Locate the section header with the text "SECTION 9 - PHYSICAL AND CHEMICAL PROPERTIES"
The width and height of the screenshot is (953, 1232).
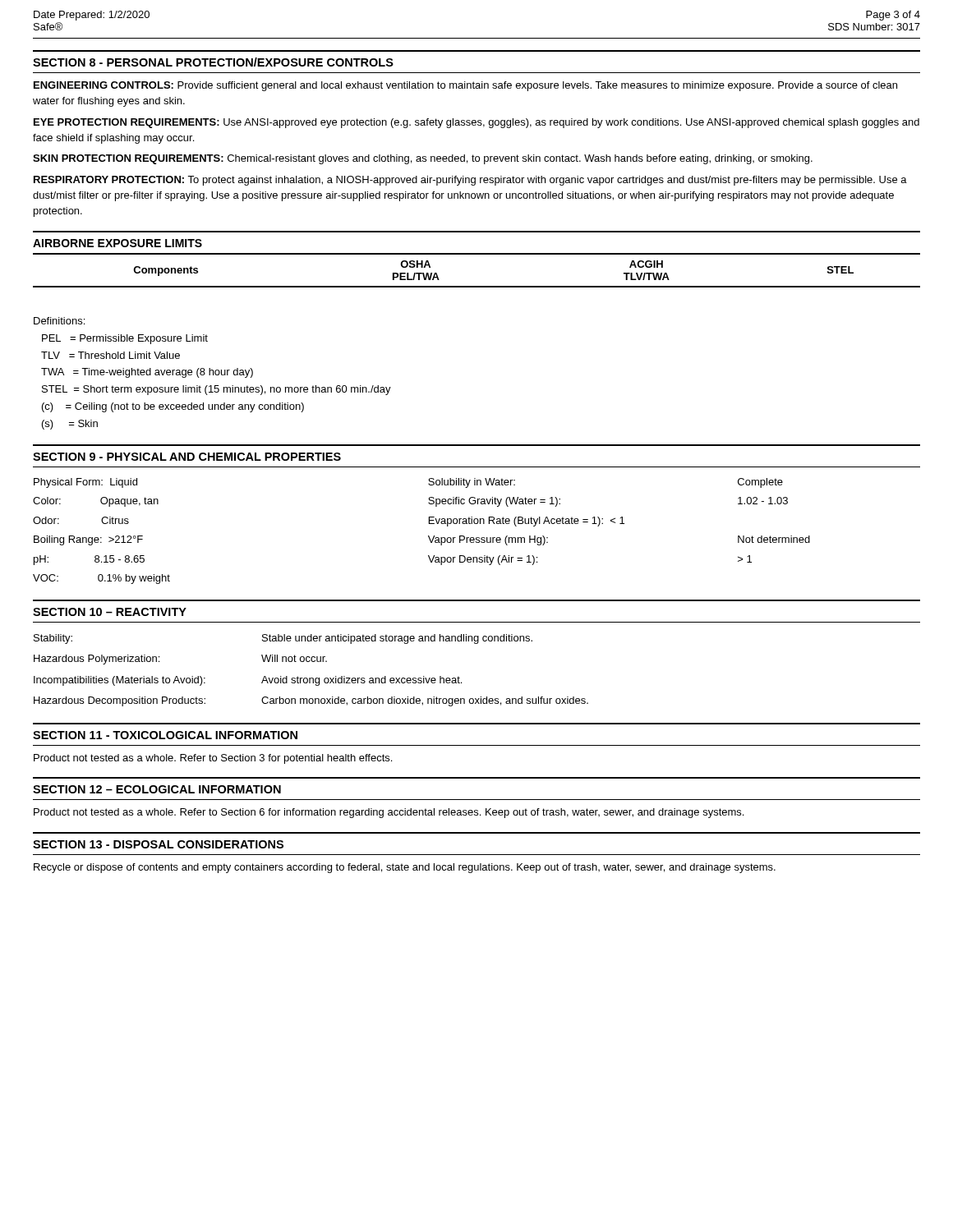coord(187,456)
